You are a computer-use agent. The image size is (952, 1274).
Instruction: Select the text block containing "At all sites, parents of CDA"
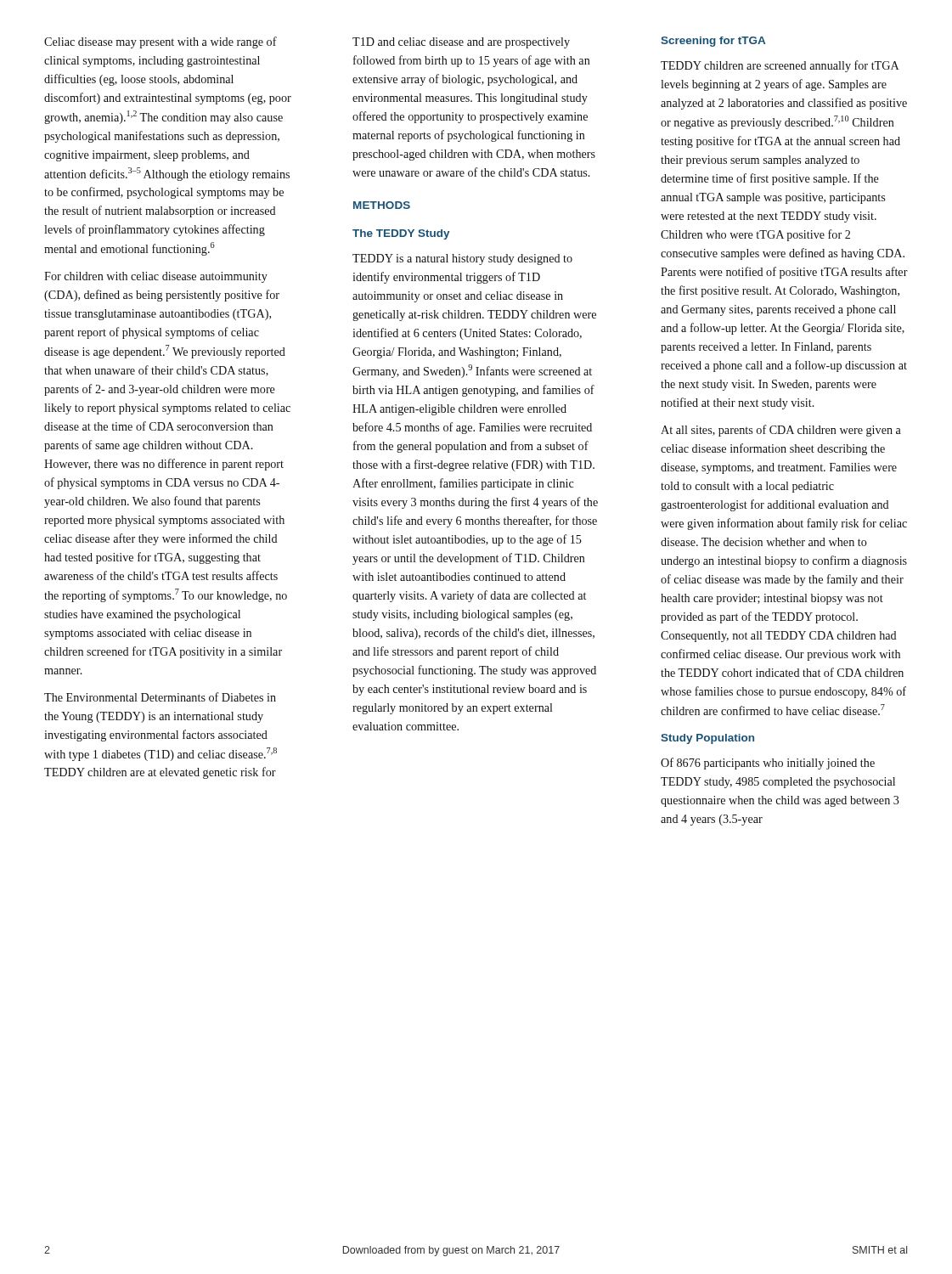coord(784,570)
